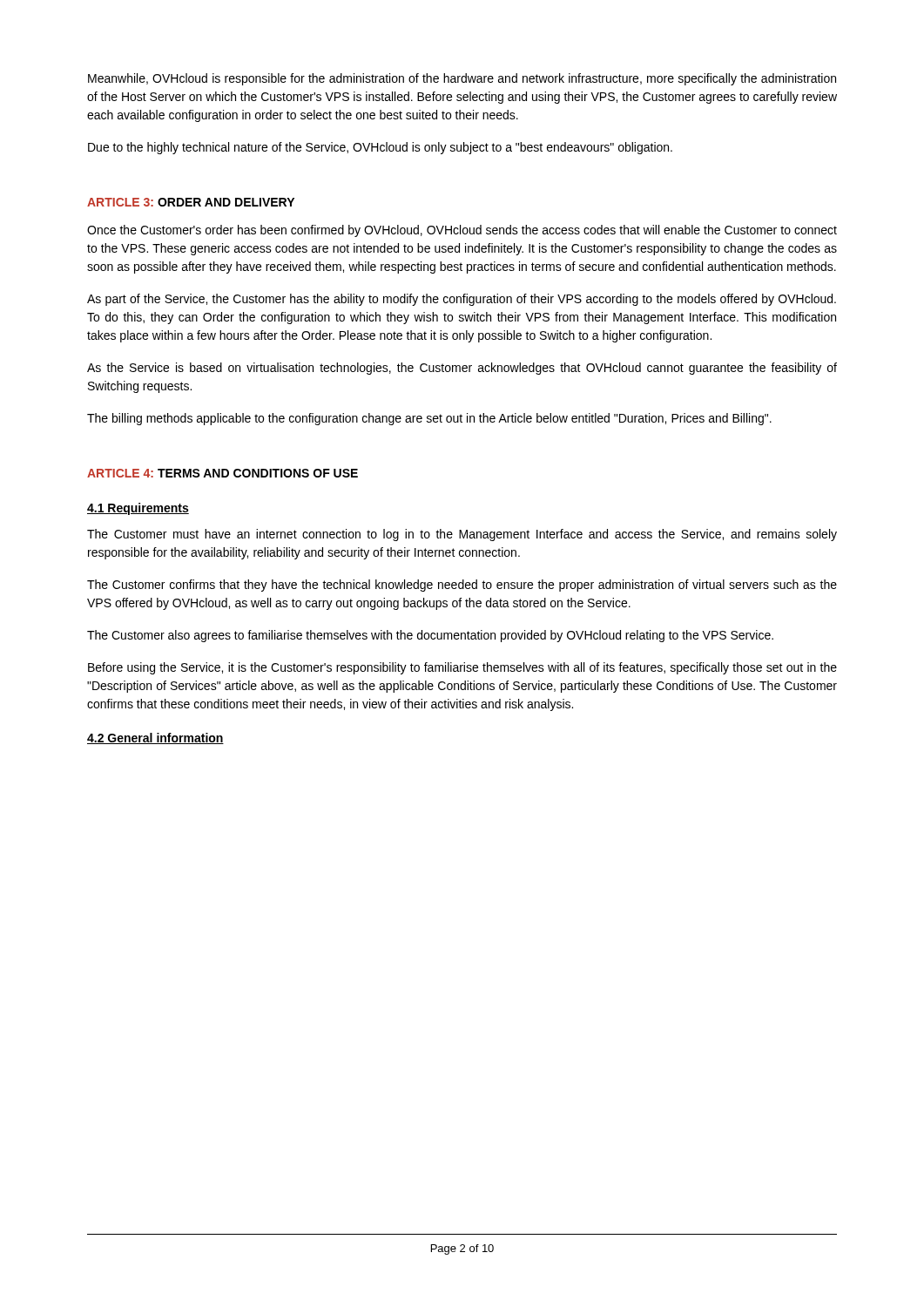Viewport: 924px width, 1307px height.
Task: Click on the text block starting "As part of"
Action: [x=462, y=317]
